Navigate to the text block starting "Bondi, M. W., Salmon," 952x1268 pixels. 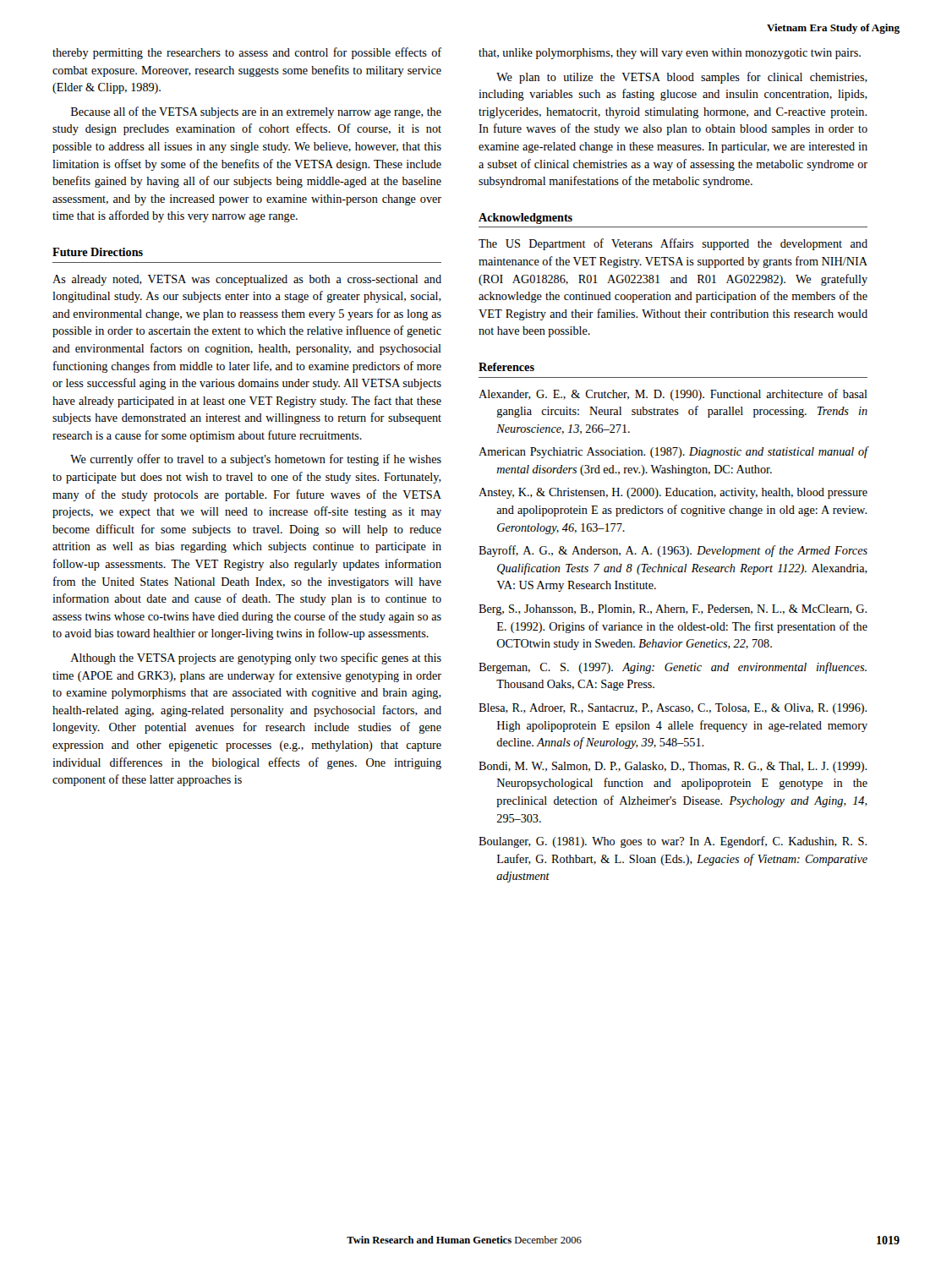pyautogui.click(x=673, y=792)
